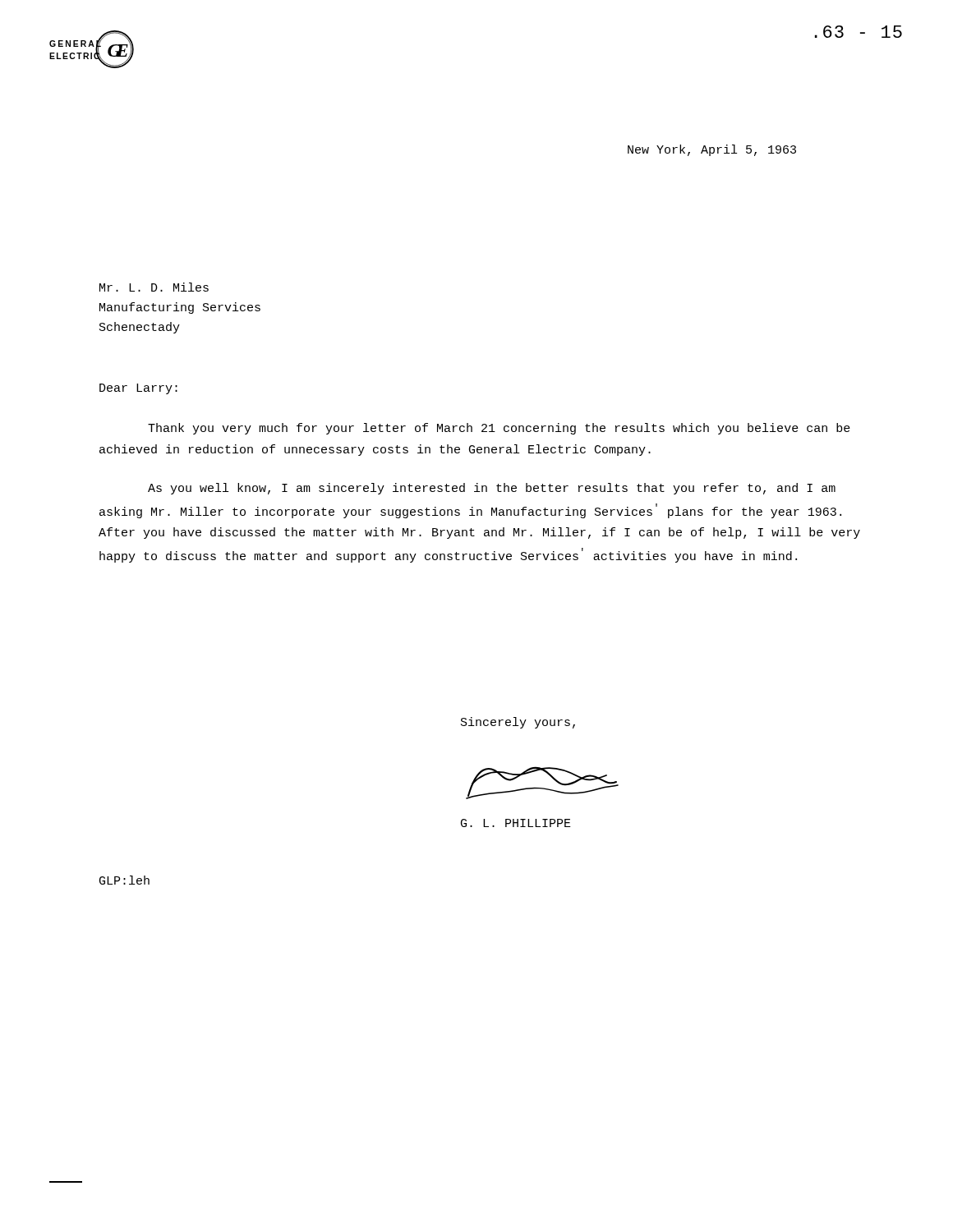The width and height of the screenshot is (953, 1232).
Task: Where does it say "Sincerely yours, G. L. PHILLIPPE"?
Action: pos(542,774)
